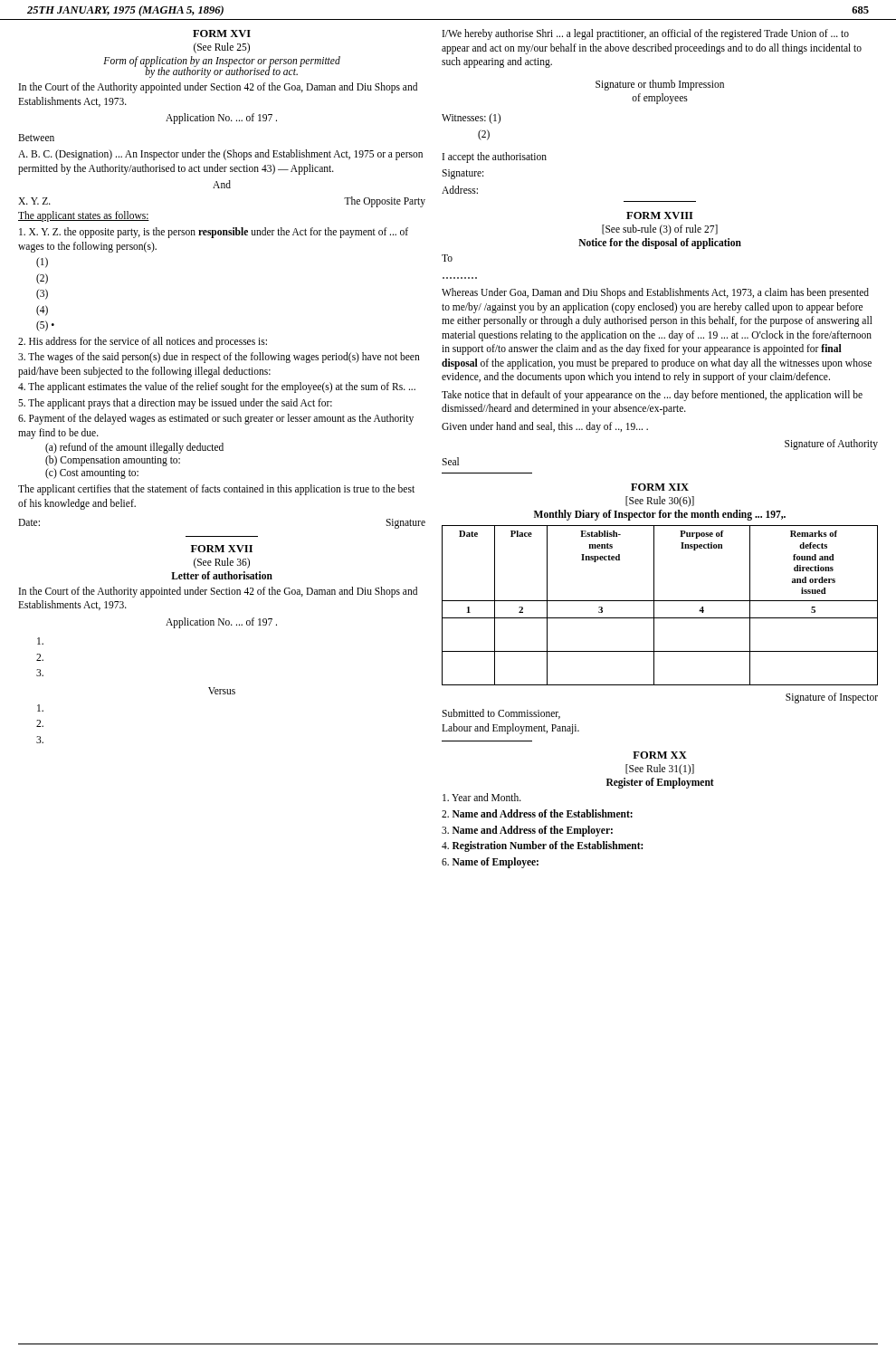Locate the block starting "X. Y. Z. the opposite"

tap(213, 239)
